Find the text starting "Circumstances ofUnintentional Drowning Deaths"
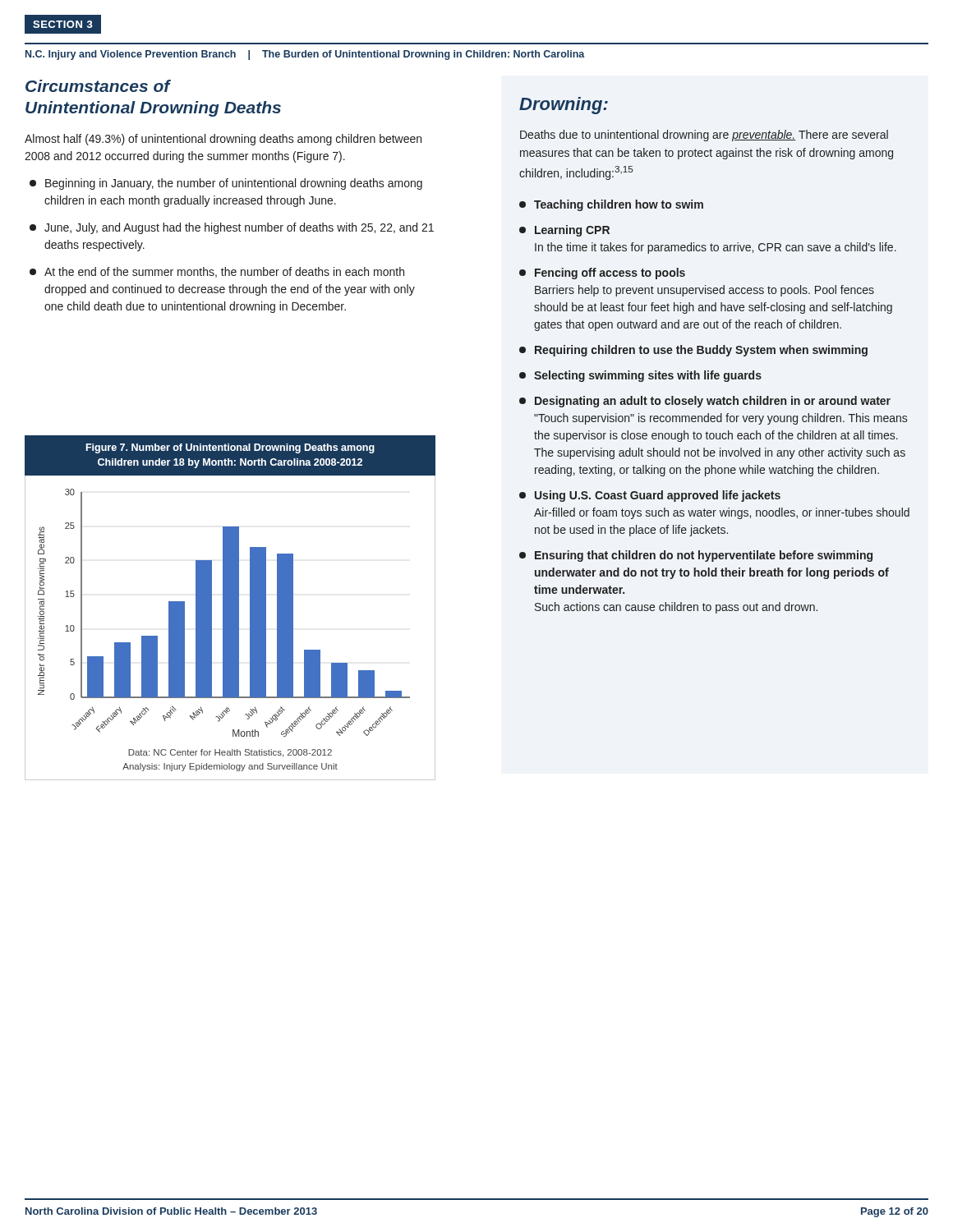The height and width of the screenshot is (1232, 953). coord(153,97)
